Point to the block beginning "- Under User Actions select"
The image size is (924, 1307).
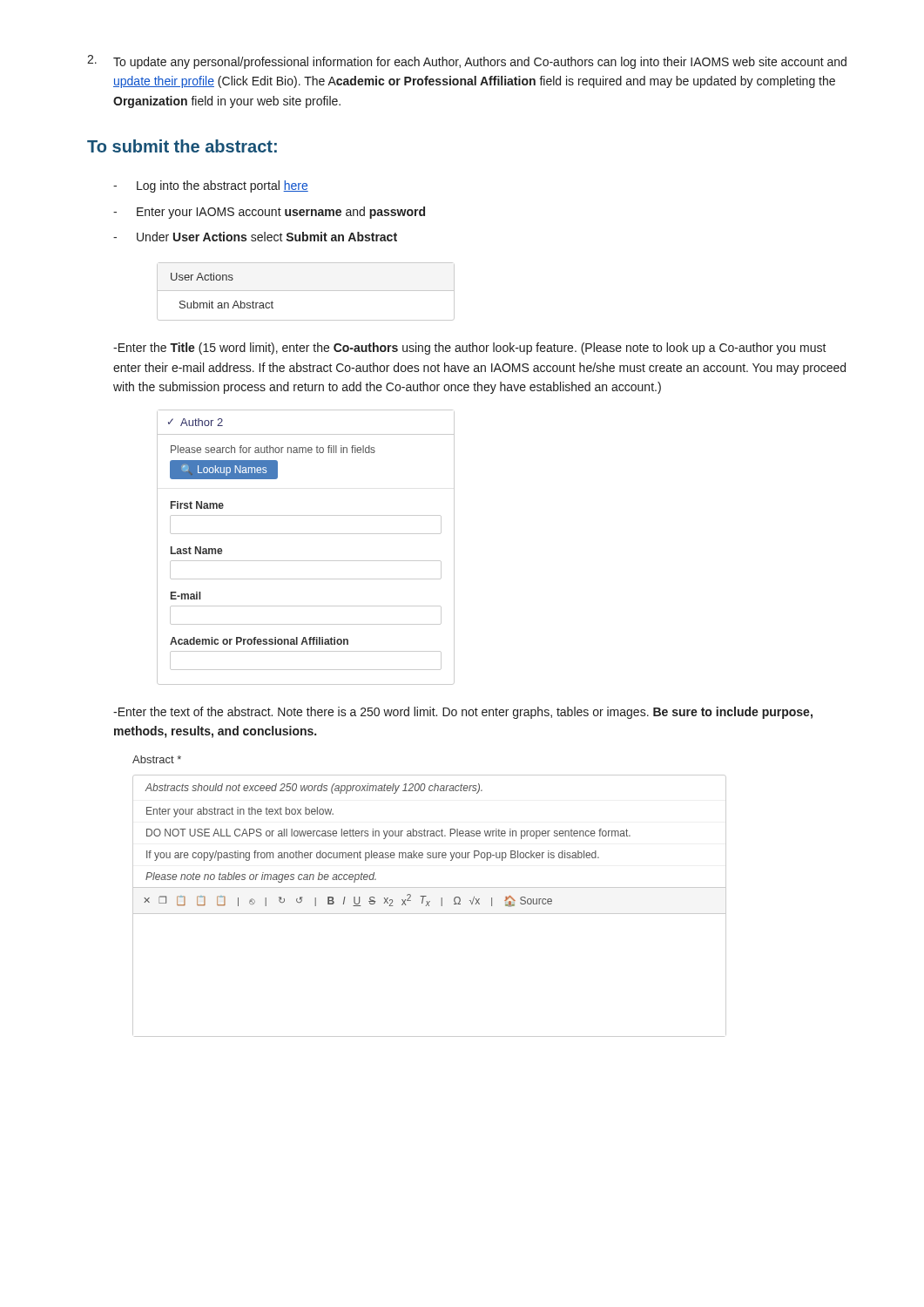point(255,237)
